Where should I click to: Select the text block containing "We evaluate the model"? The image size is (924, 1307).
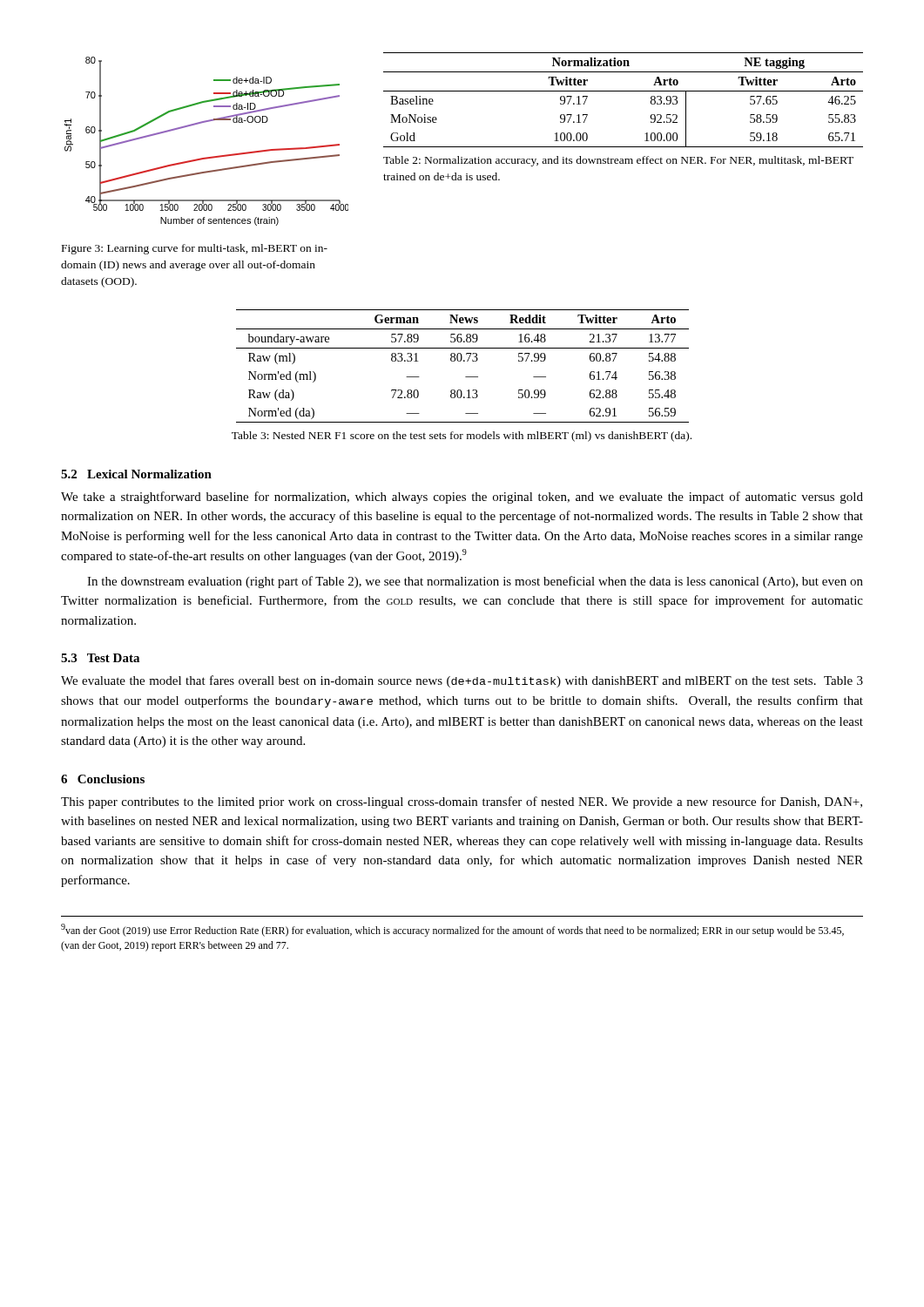point(462,711)
